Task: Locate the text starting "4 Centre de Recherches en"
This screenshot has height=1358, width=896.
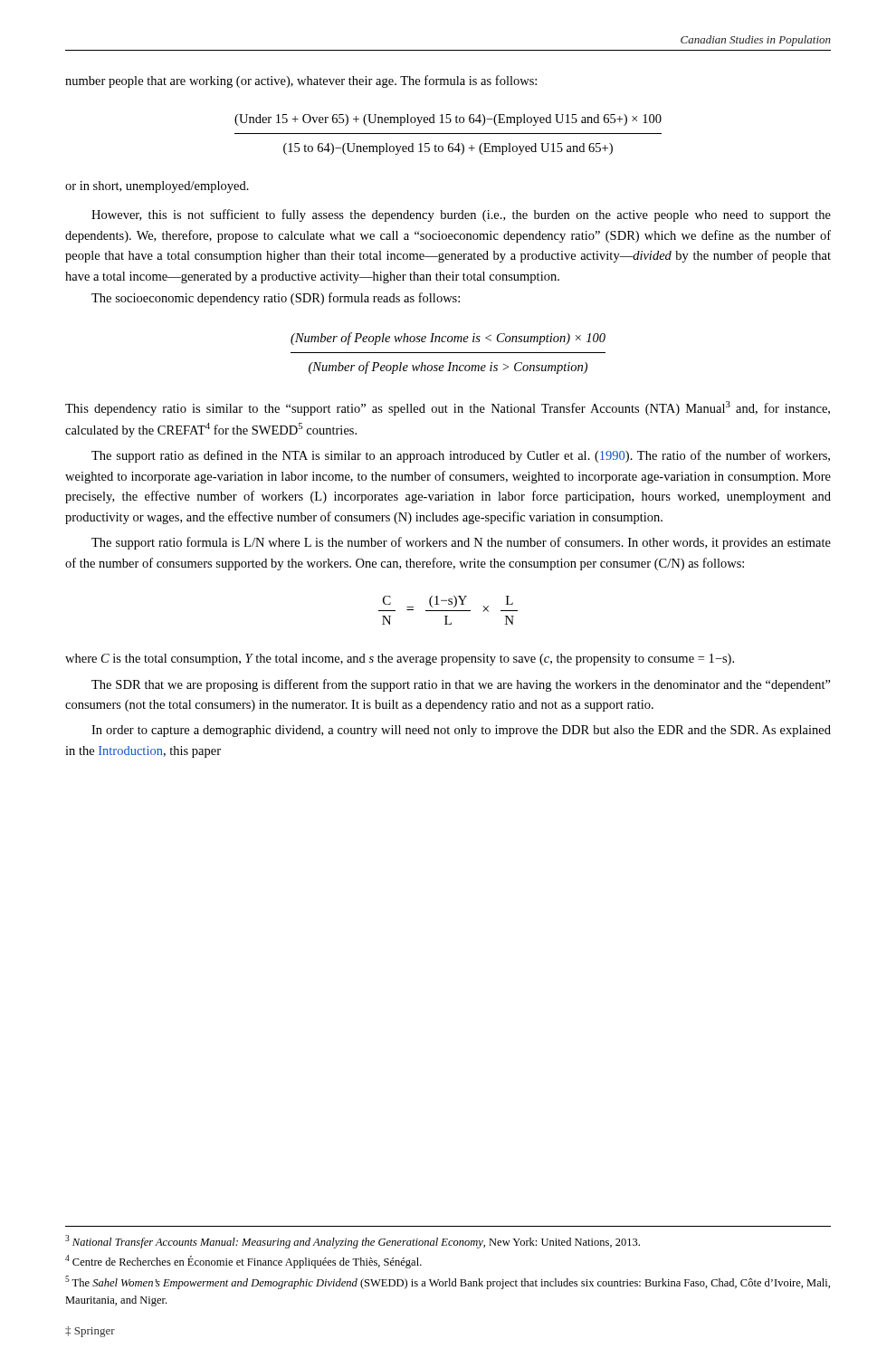Action: (244, 1262)
